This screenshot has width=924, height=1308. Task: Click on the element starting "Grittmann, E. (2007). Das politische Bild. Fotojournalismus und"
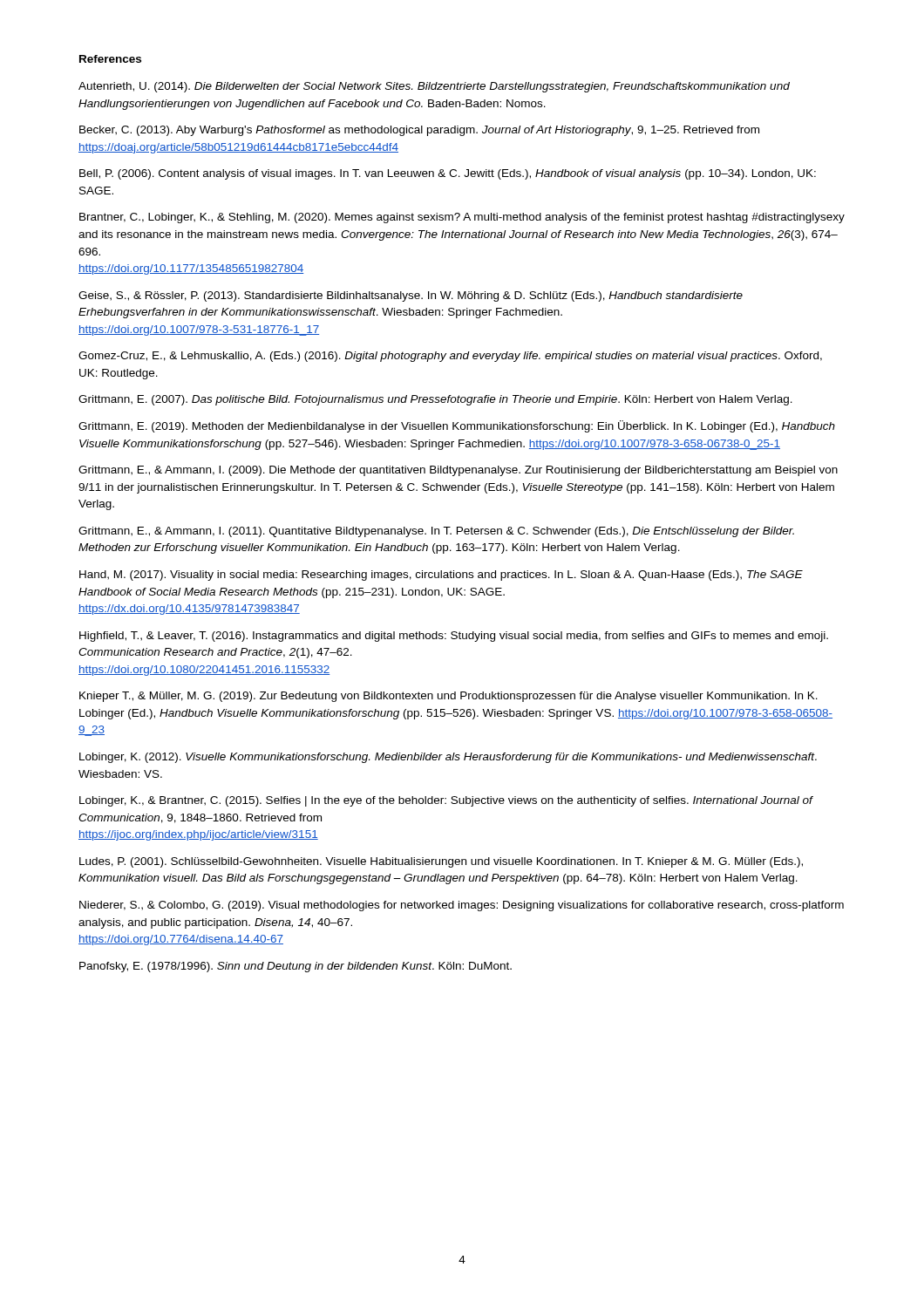pyautogui.click(x=436, y=399)
